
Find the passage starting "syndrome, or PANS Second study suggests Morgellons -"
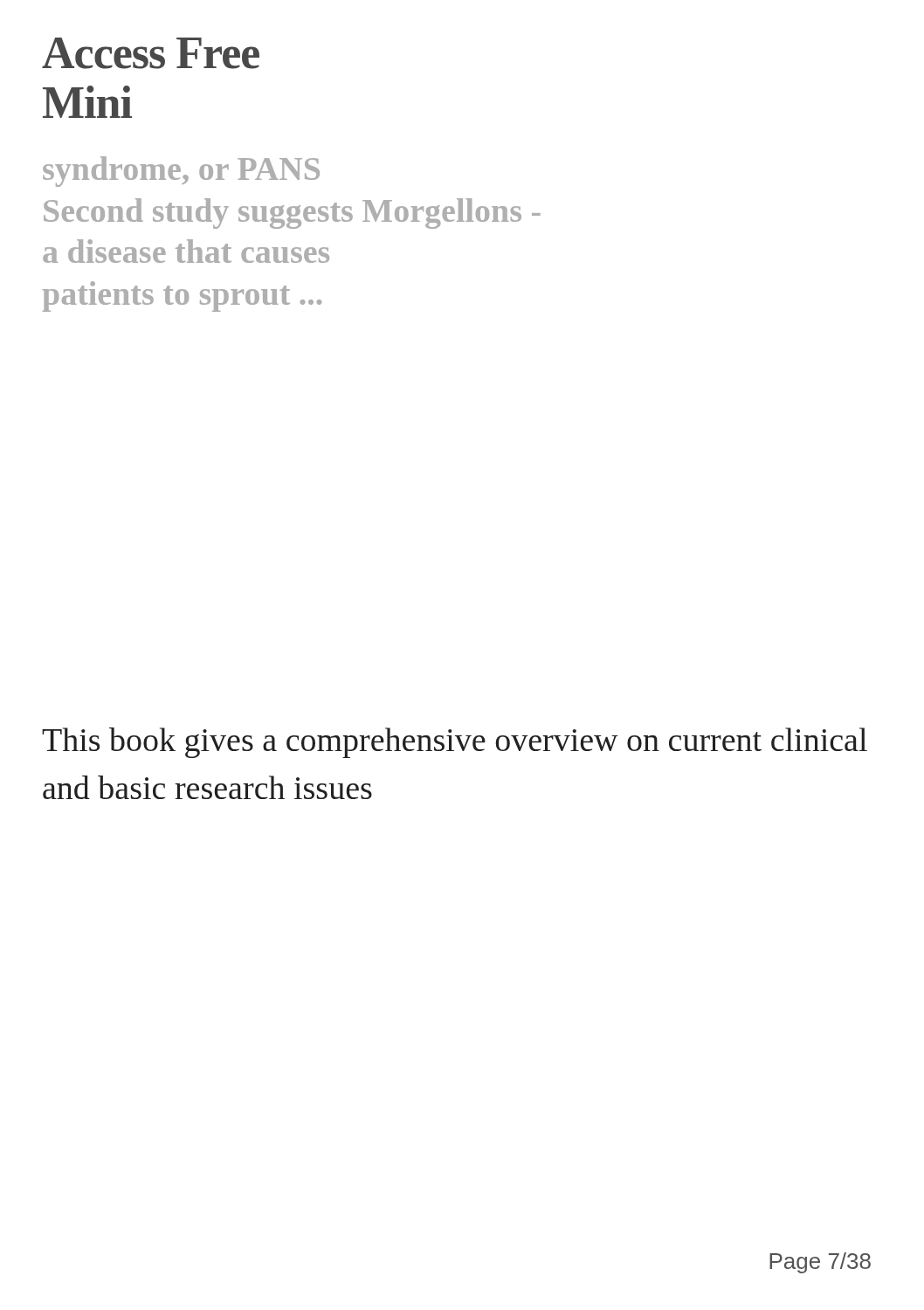click(461, 231)
